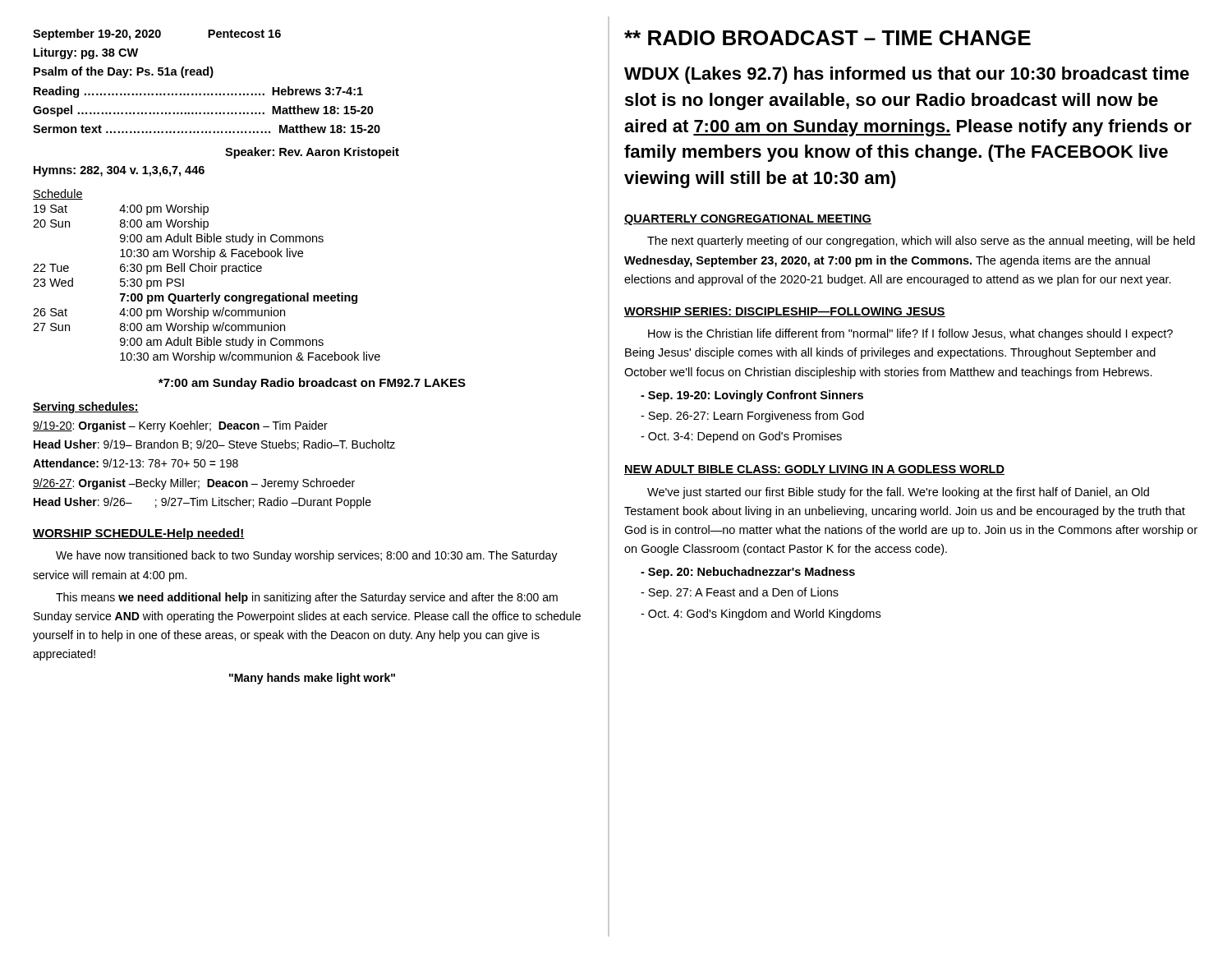This screenshot has width=1232, height=953.
Task: Find the element starting "** RADIO BROADCAST – TIME"
Action: coord(828,38)
